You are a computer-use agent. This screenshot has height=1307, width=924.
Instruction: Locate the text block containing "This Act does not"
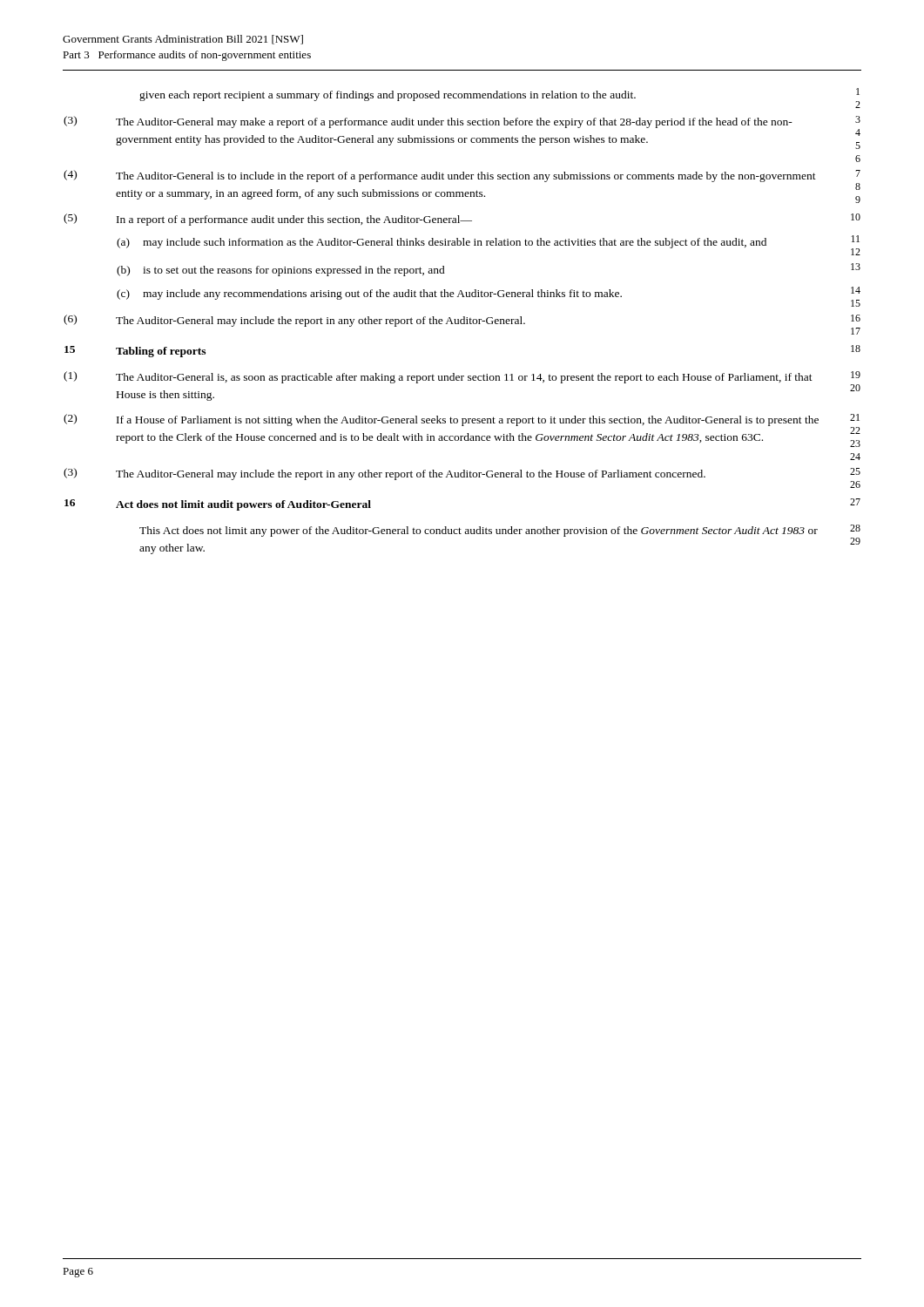coord(462,542)
